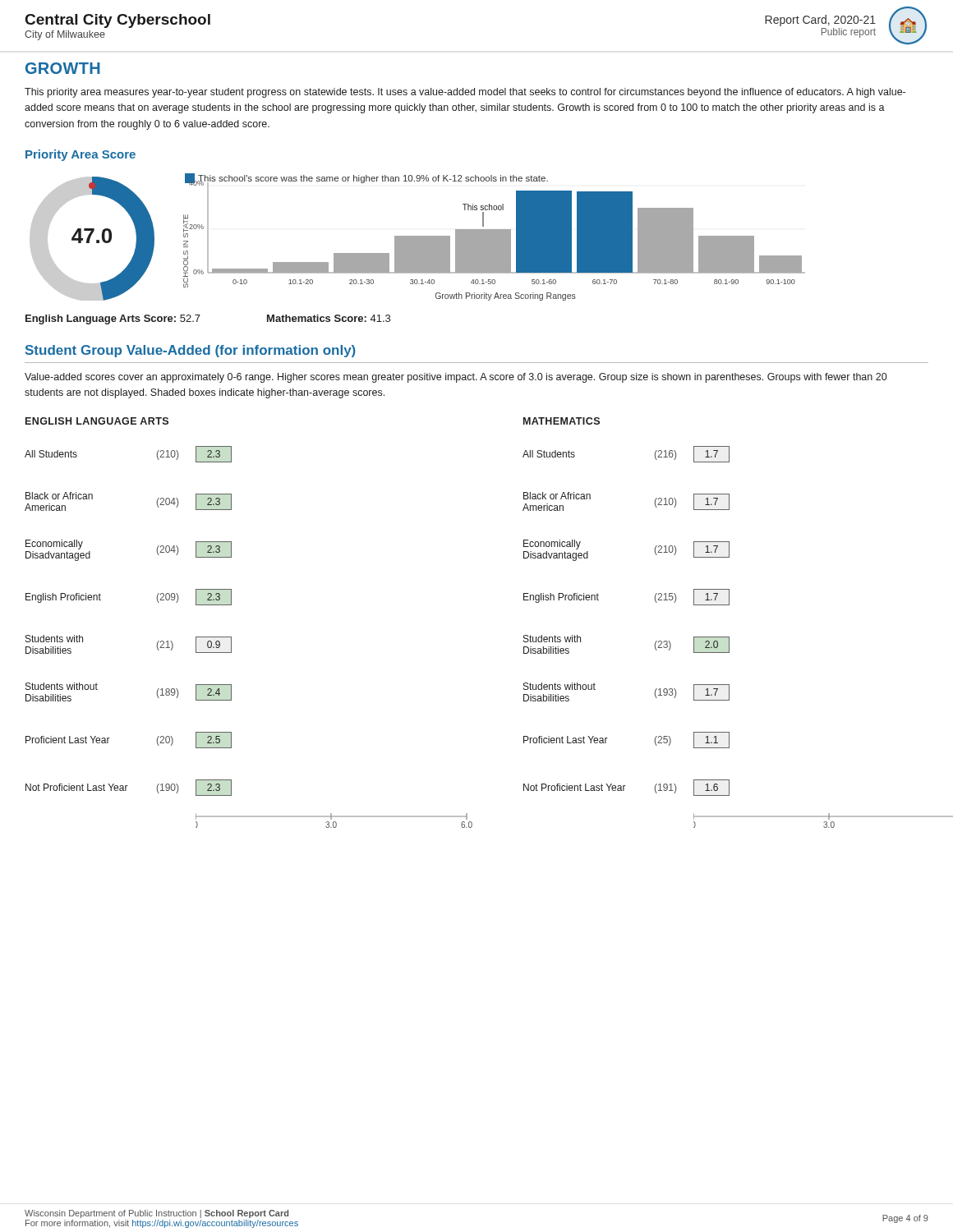Locate the region starting "English Proficient (215) 1.7"
The image size is (953, 1232).
(738, 597)
